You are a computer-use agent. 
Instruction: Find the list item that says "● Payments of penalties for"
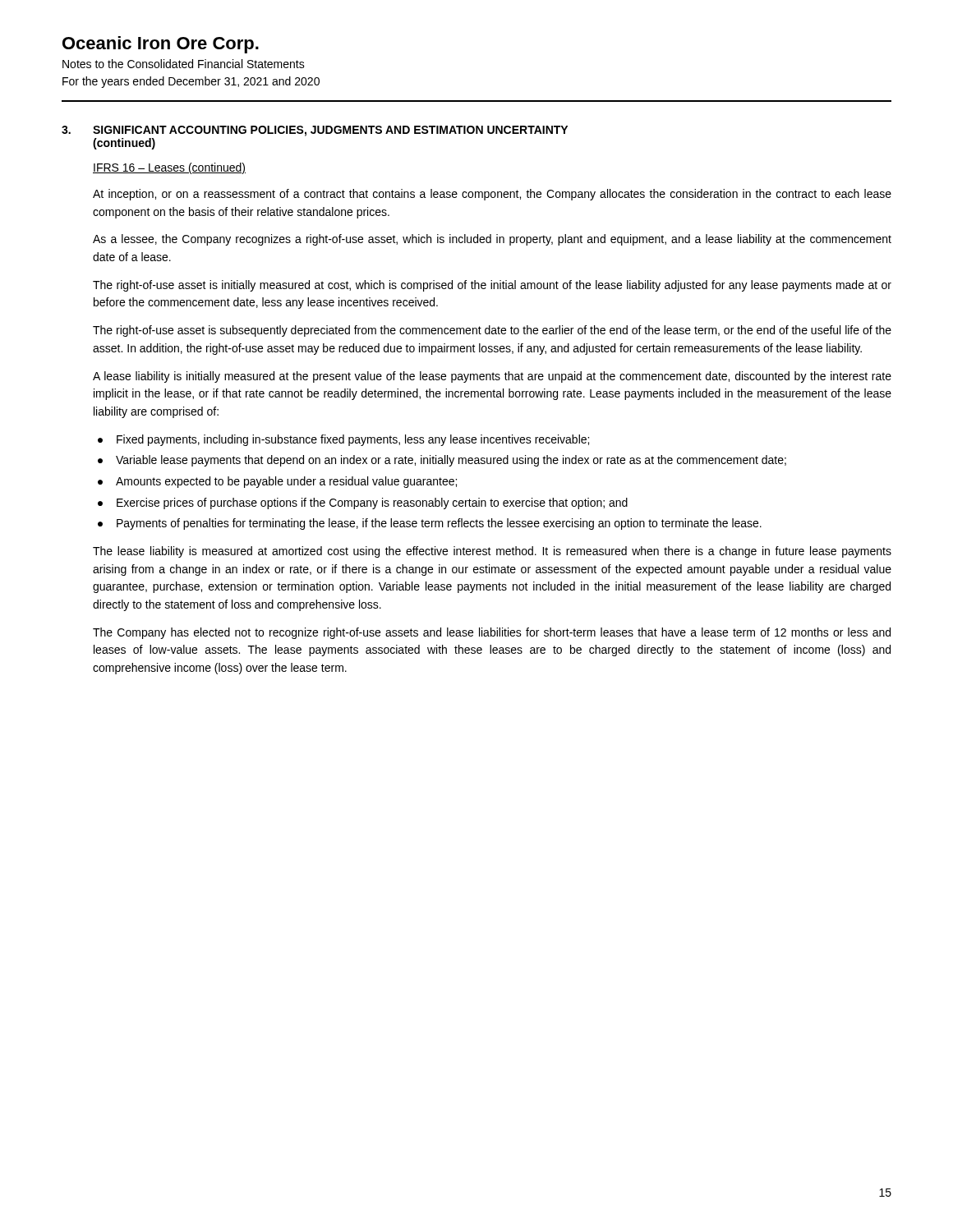(492, 524)
